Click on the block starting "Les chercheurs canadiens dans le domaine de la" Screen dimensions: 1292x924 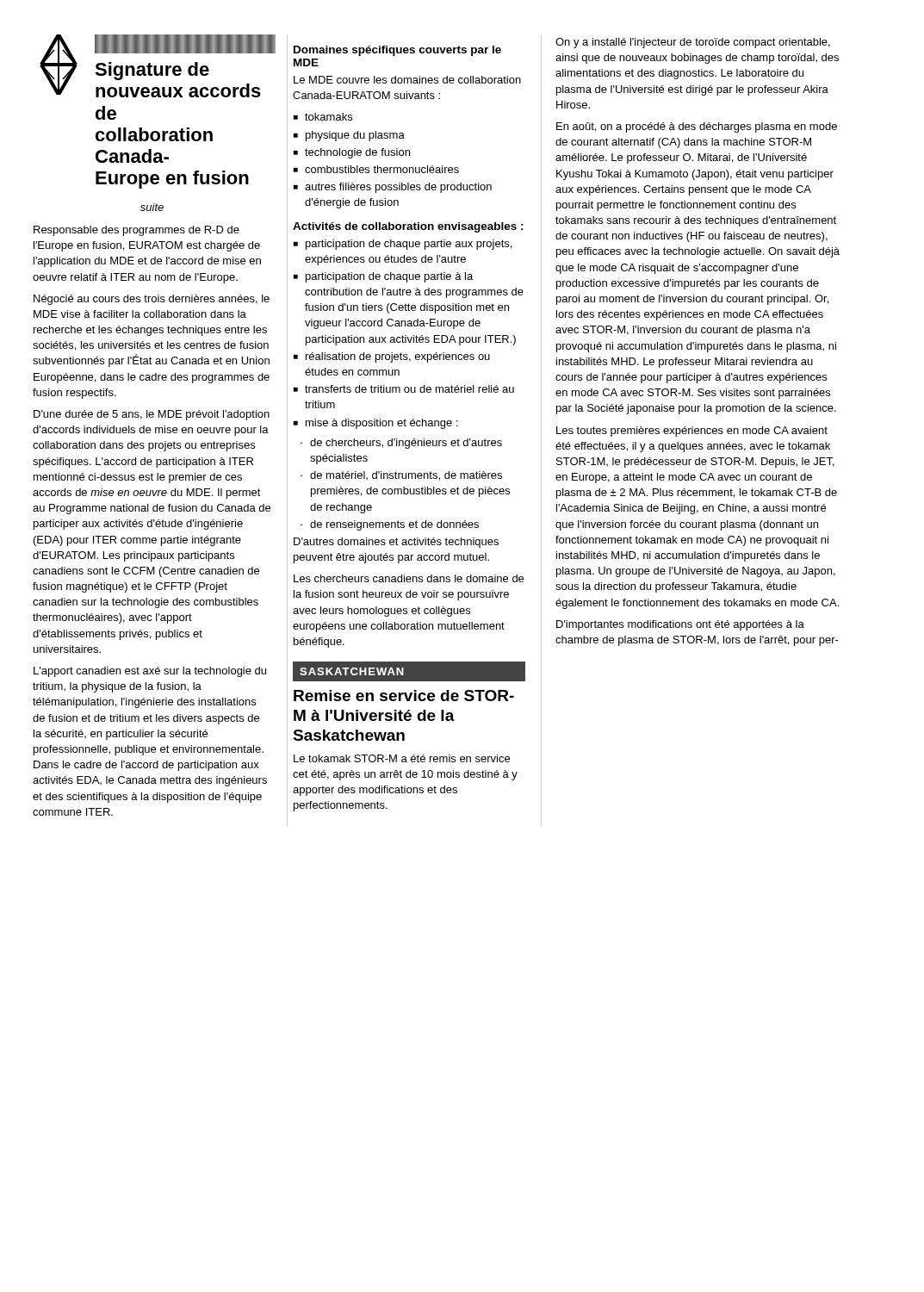(409, 610)
